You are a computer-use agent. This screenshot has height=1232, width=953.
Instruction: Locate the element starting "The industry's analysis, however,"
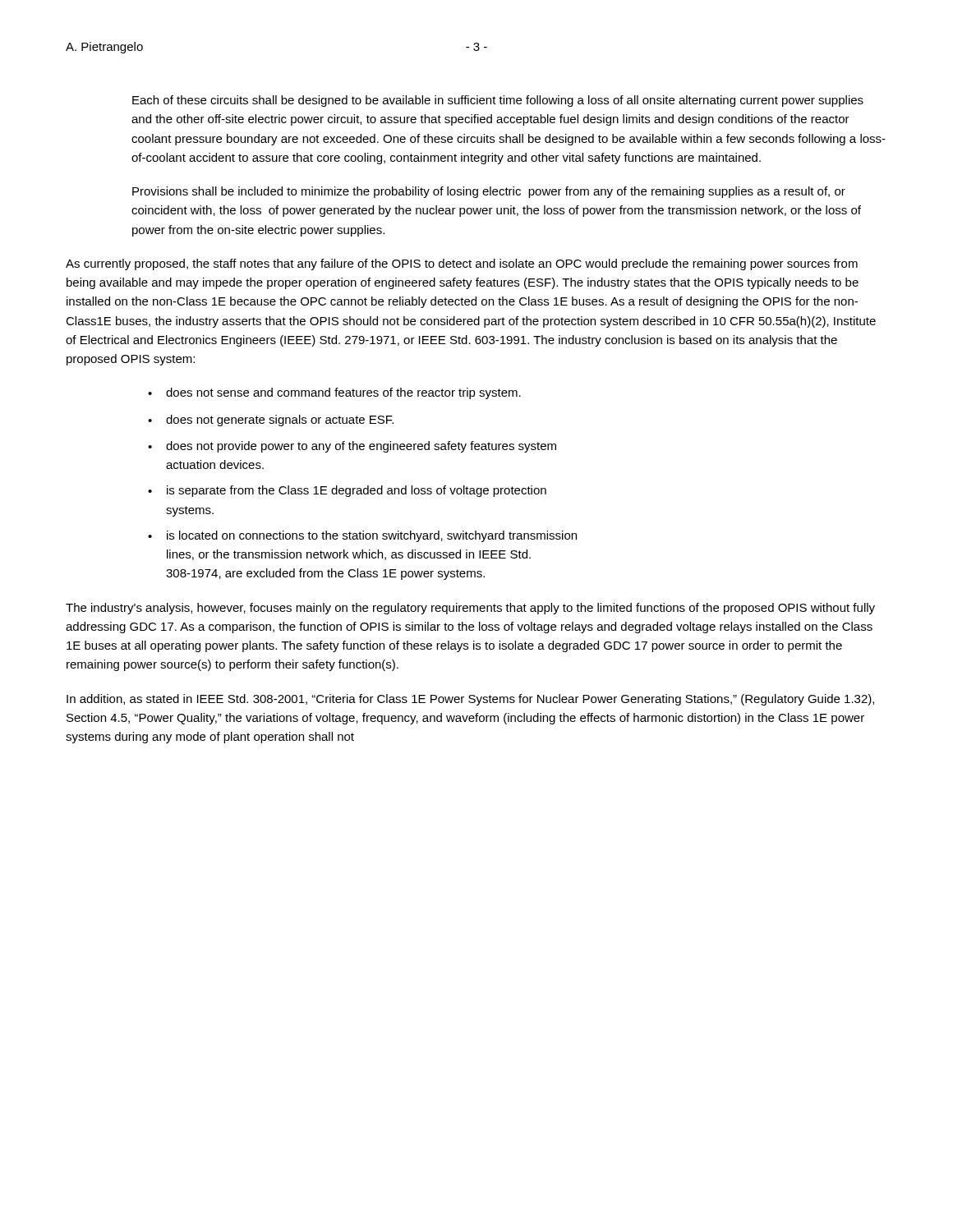point(470,636)
